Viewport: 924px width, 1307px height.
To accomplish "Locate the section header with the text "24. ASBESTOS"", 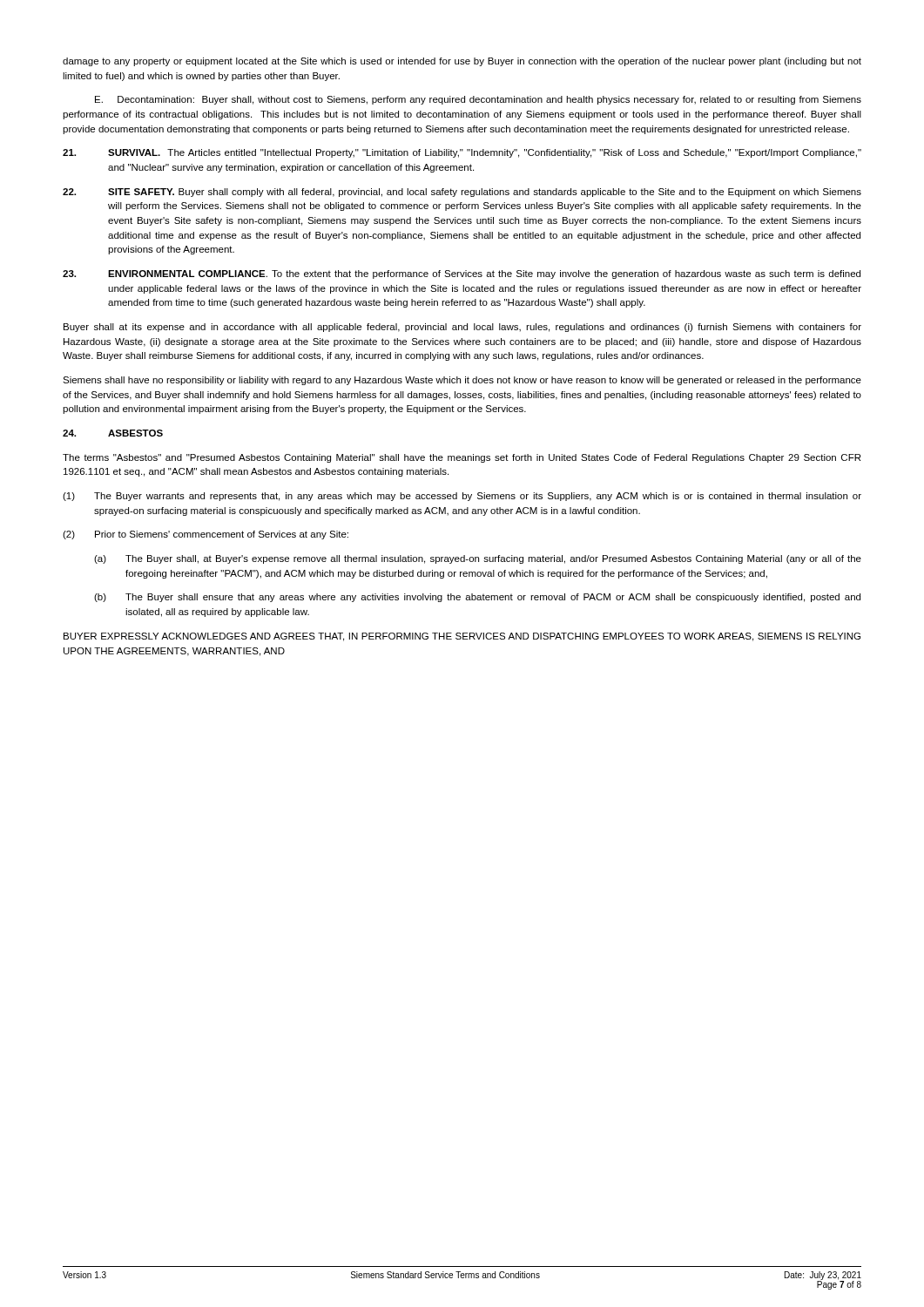I will click(113, 433).
